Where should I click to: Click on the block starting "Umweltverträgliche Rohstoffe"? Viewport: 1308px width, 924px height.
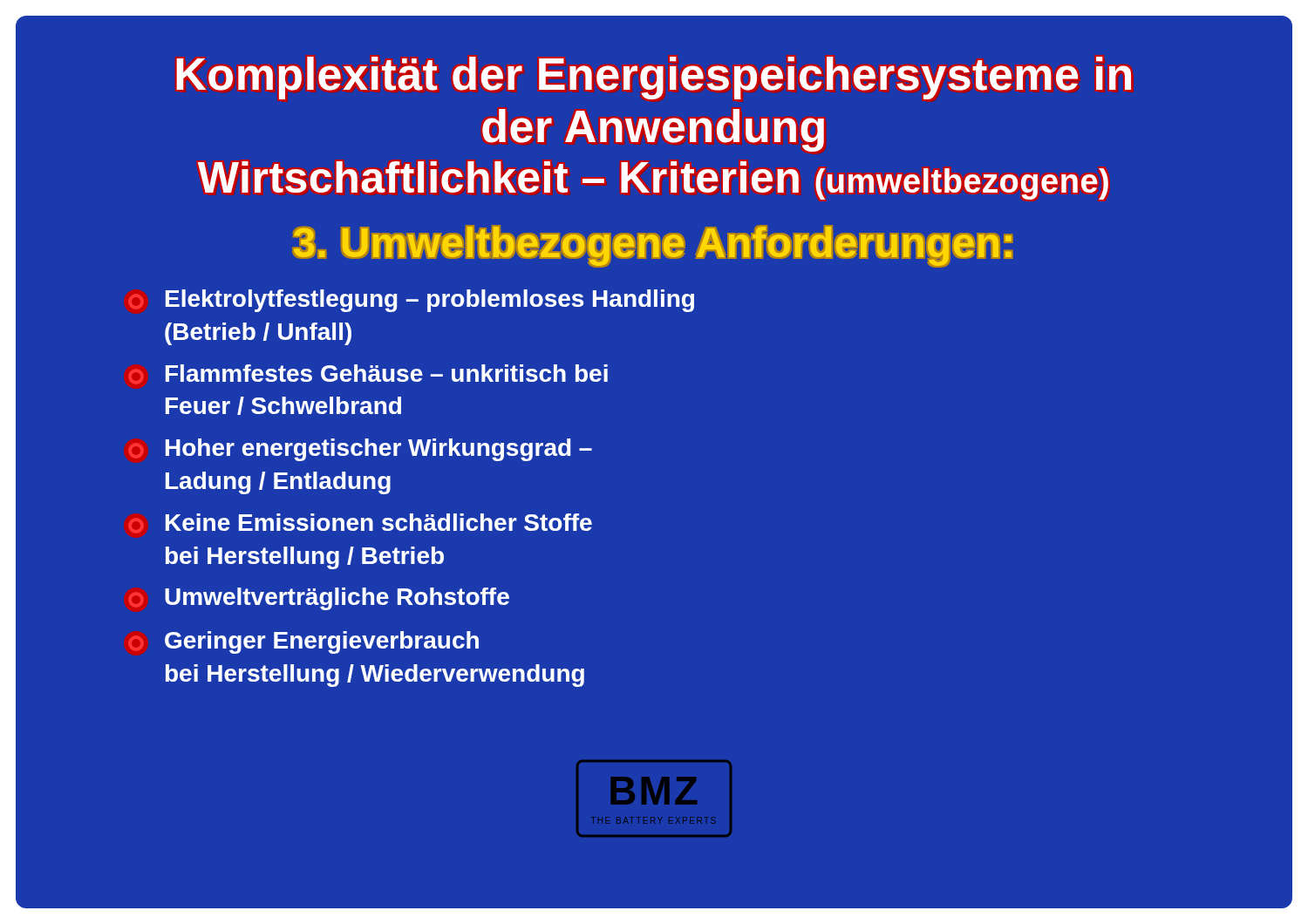click(x=315, y=598)
